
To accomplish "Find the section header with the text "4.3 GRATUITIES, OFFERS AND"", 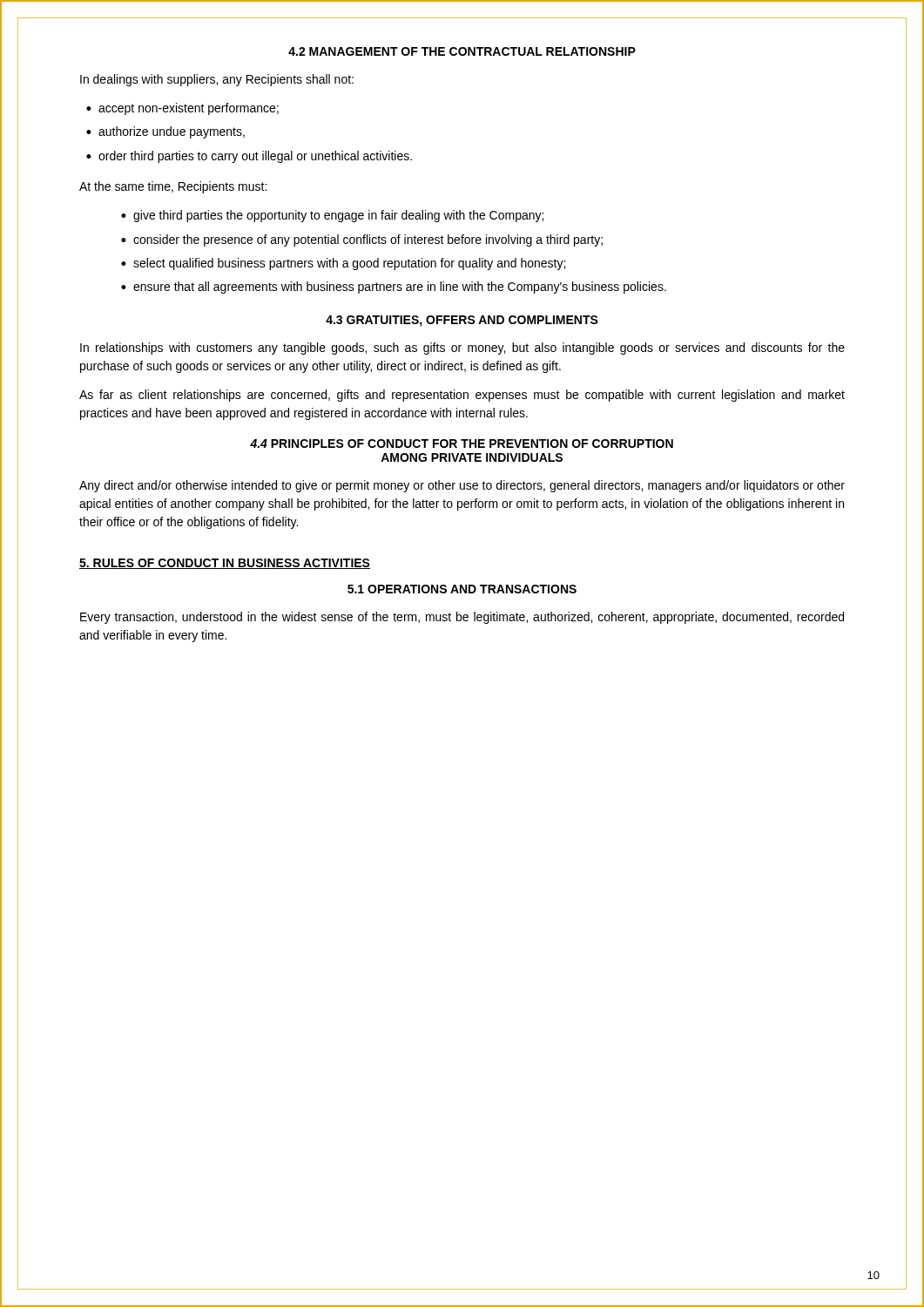I will click(462, 320).
